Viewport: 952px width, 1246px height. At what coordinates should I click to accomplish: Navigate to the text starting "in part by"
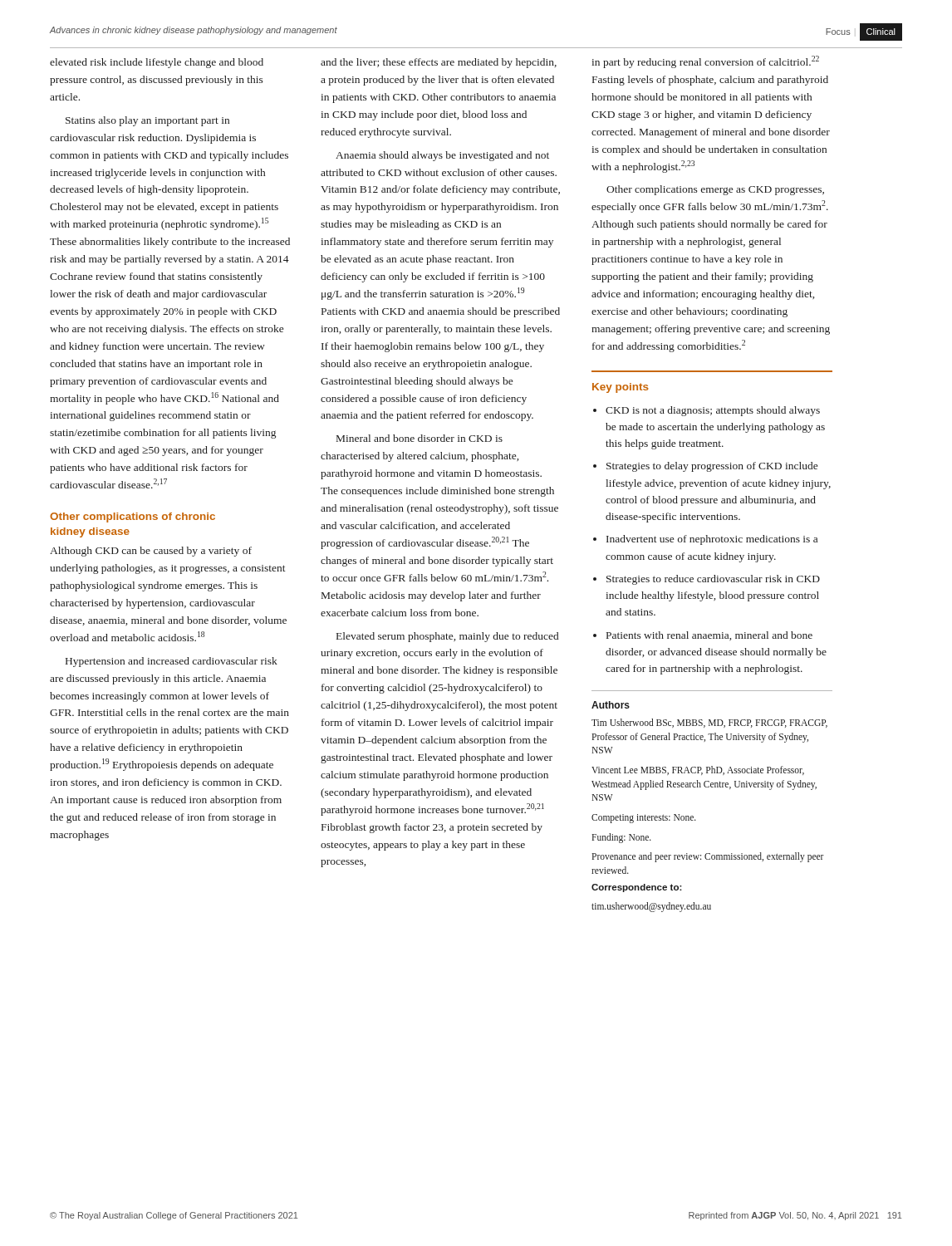(712, 205)
